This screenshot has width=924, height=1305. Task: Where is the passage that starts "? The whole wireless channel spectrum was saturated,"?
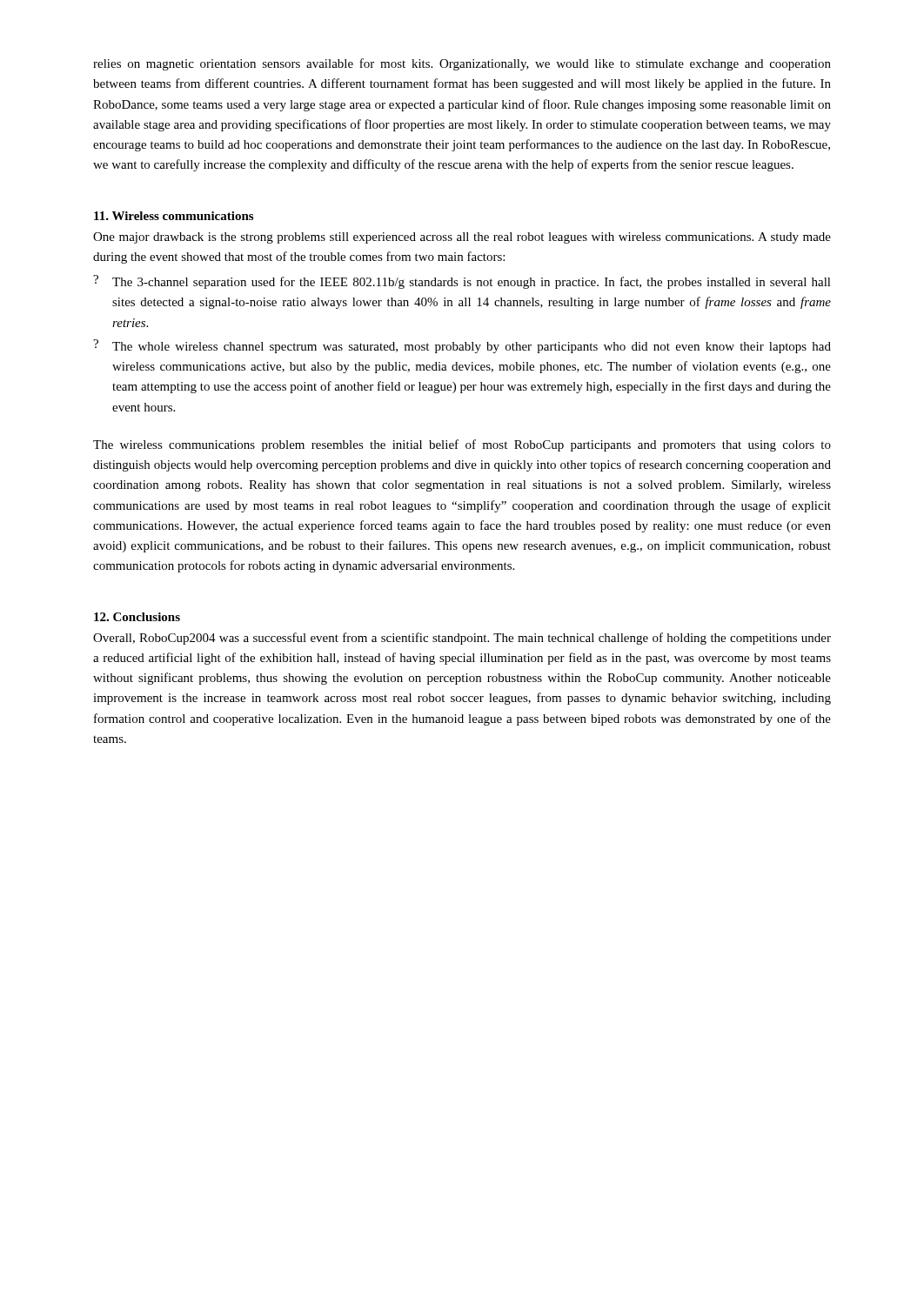tap(462, 377)
